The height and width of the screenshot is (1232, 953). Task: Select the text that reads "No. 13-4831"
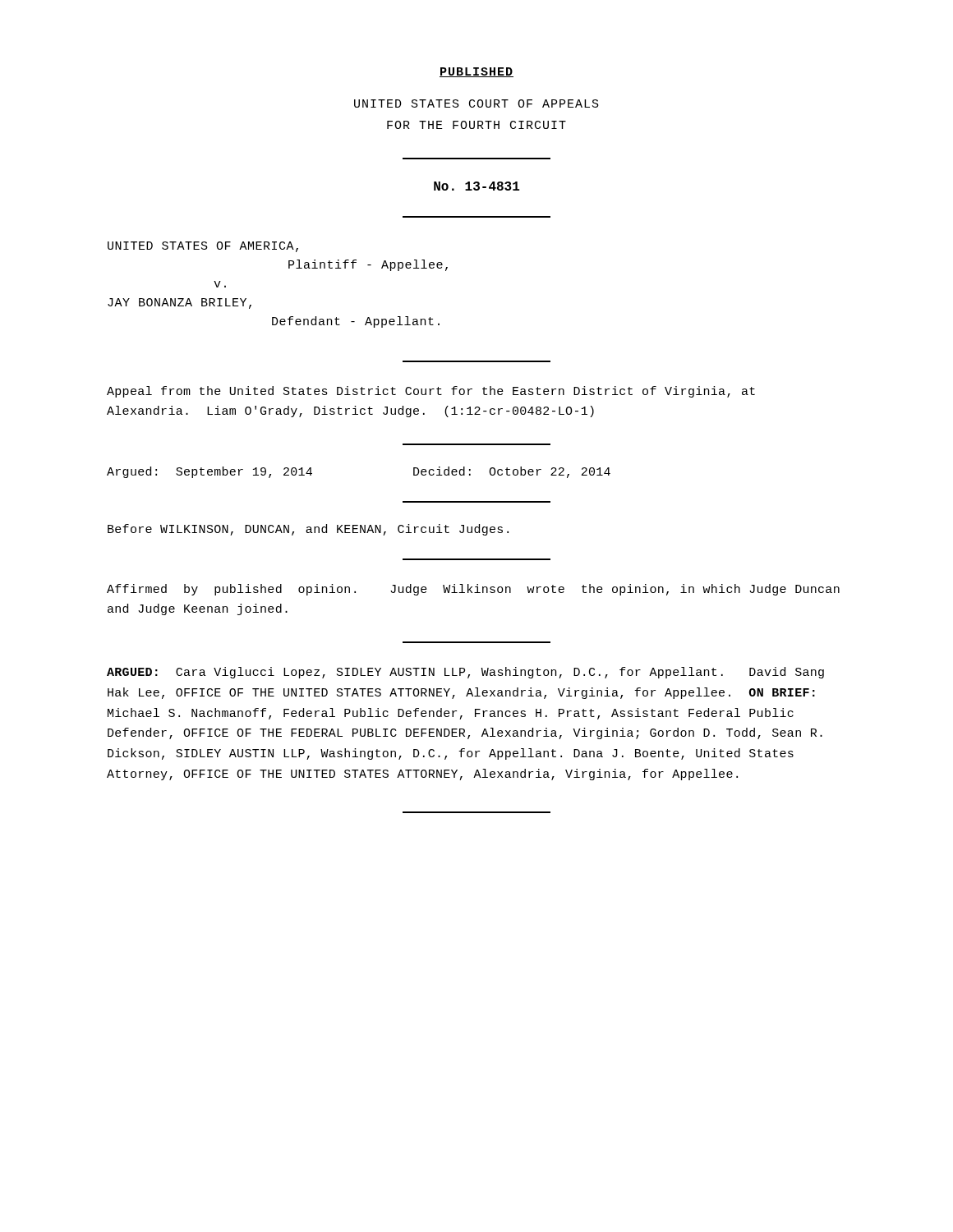point(476,187)
